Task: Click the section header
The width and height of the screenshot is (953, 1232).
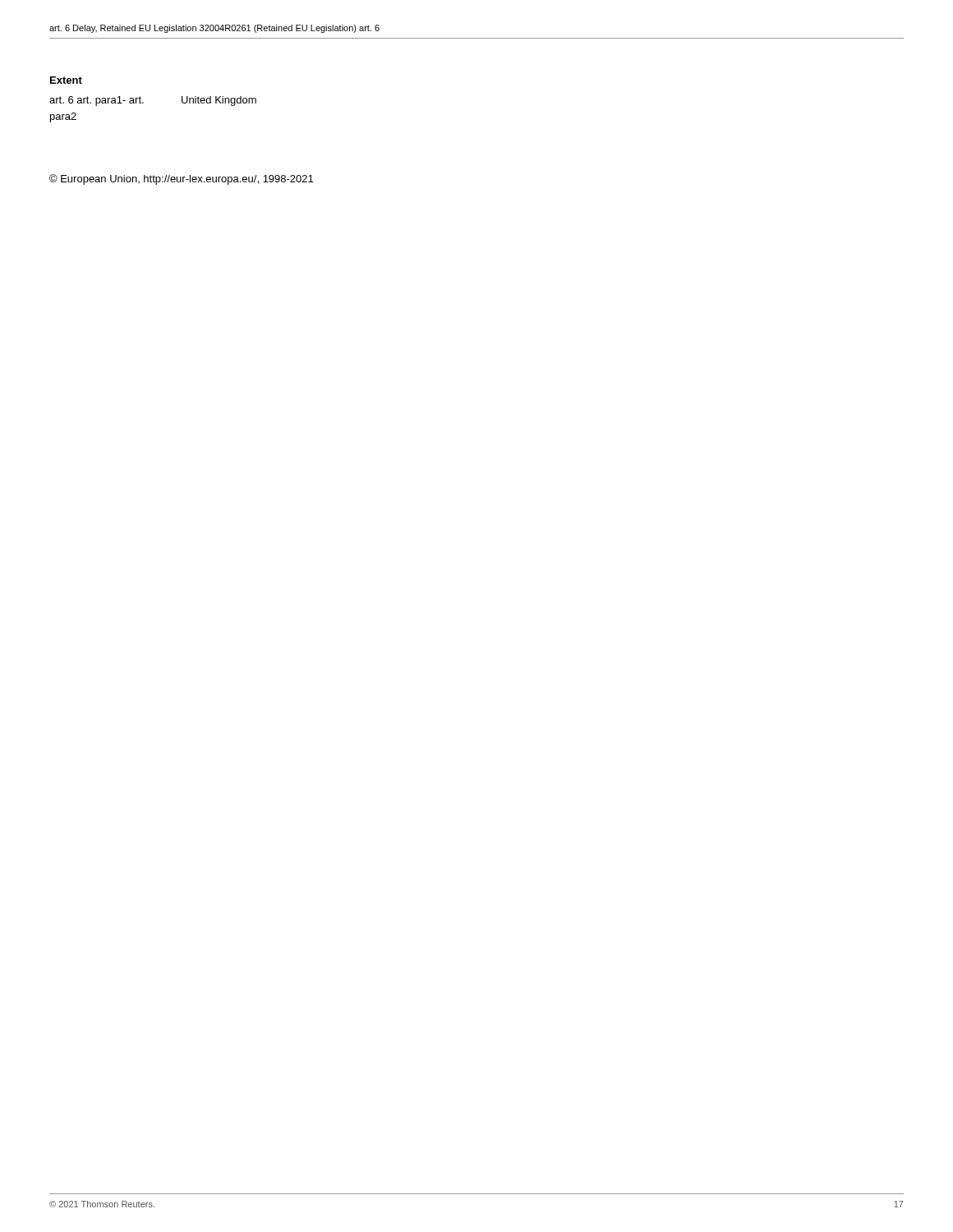Action: [66, 80]
